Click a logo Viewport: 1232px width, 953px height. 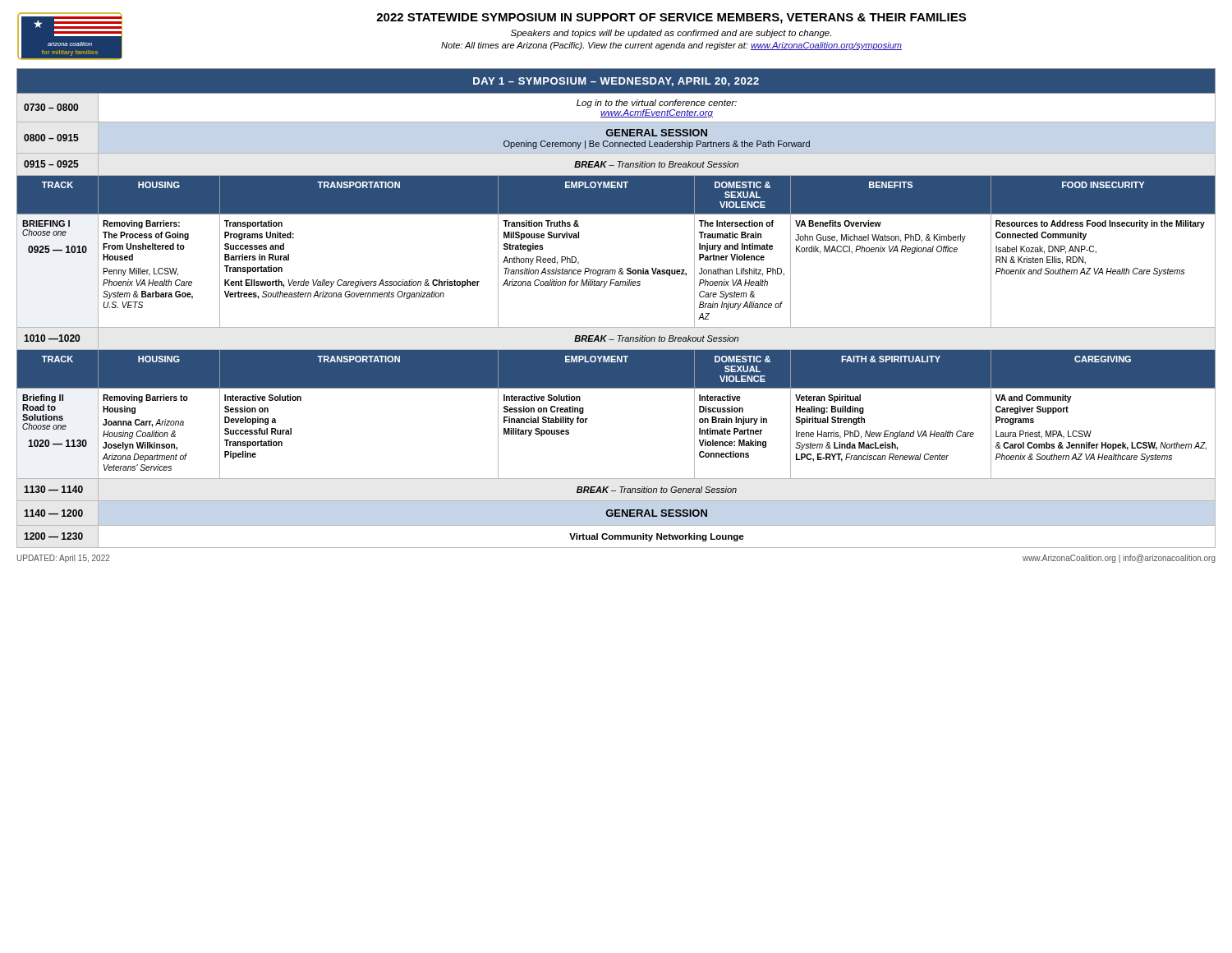[72, 36]
